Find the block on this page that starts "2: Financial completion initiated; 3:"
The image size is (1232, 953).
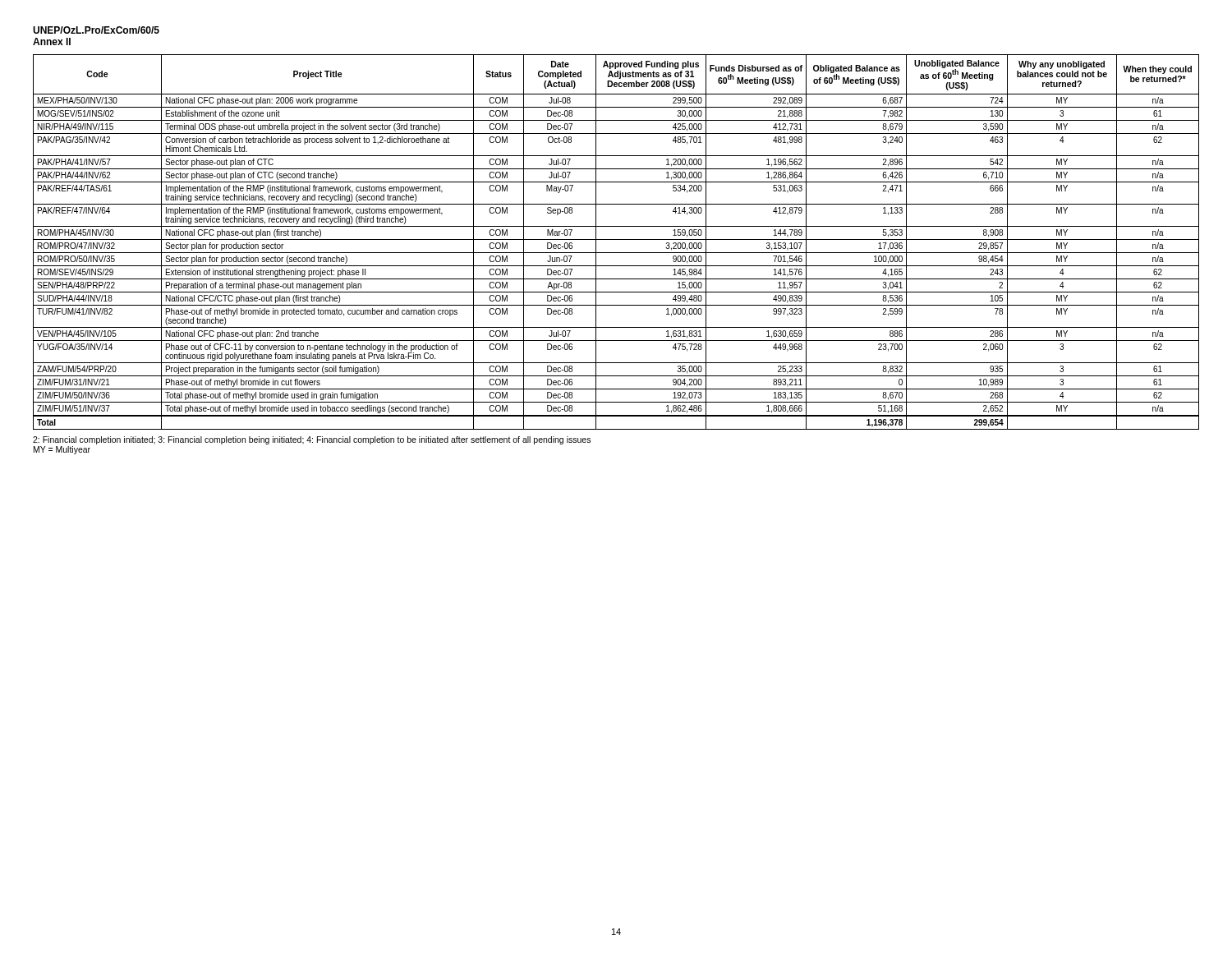pyautogui.click(x=312, y=444)
